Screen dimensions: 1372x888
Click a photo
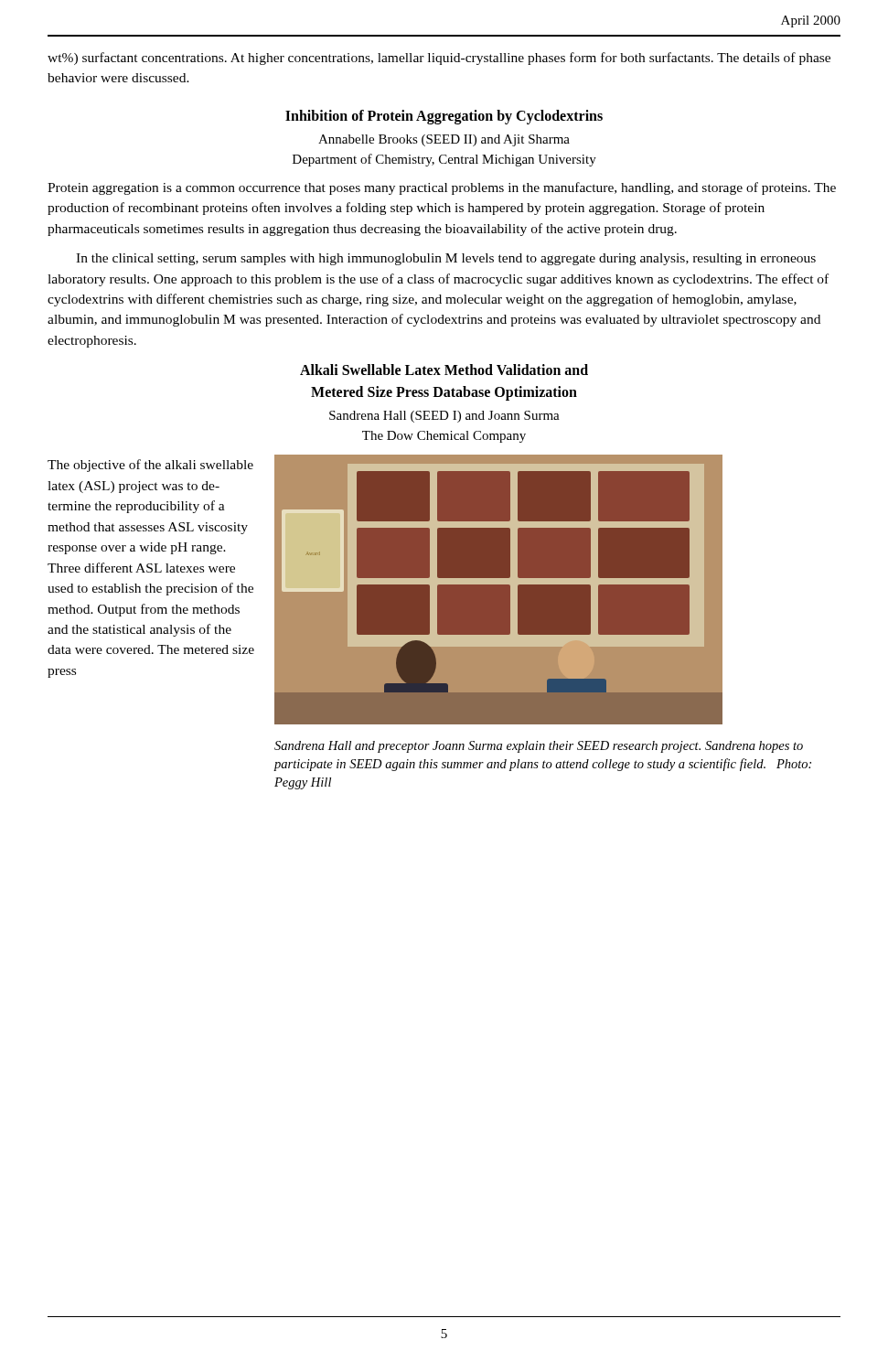pyautogui.click(x=557, y=593)
